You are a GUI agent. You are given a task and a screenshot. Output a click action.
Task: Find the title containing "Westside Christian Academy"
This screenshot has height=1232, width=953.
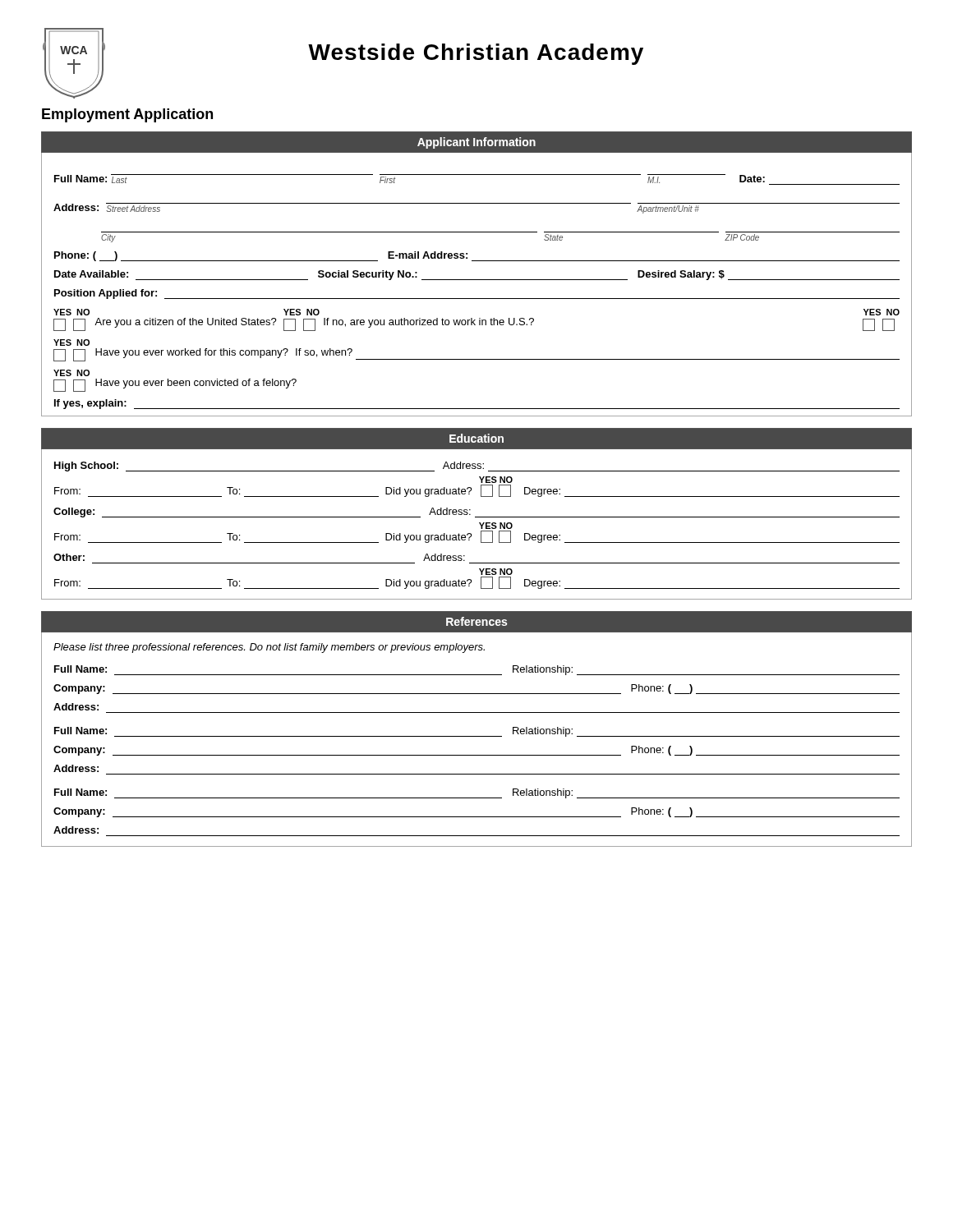coord(476,52)
